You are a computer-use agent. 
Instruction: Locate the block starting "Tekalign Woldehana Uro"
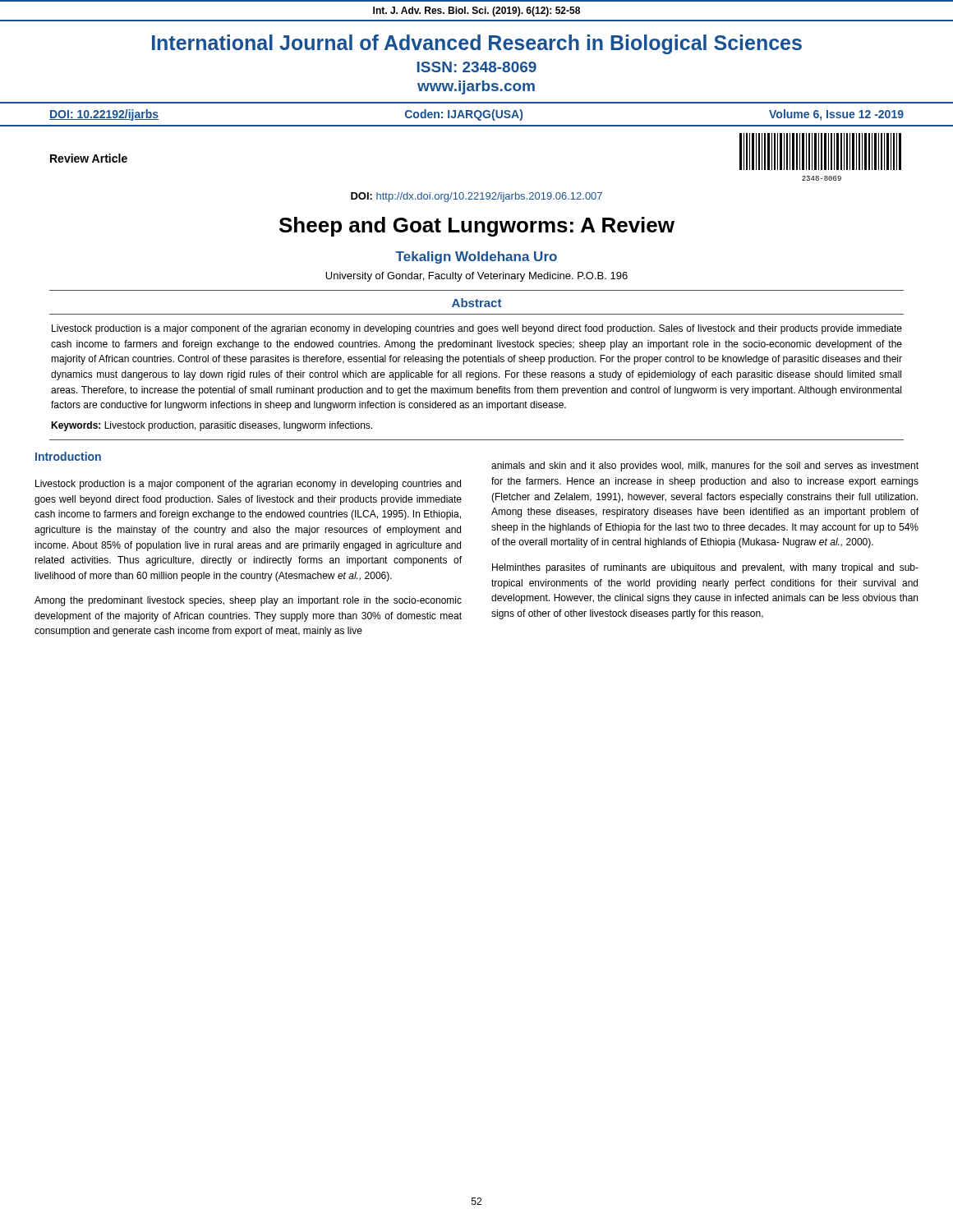(476, 257)
